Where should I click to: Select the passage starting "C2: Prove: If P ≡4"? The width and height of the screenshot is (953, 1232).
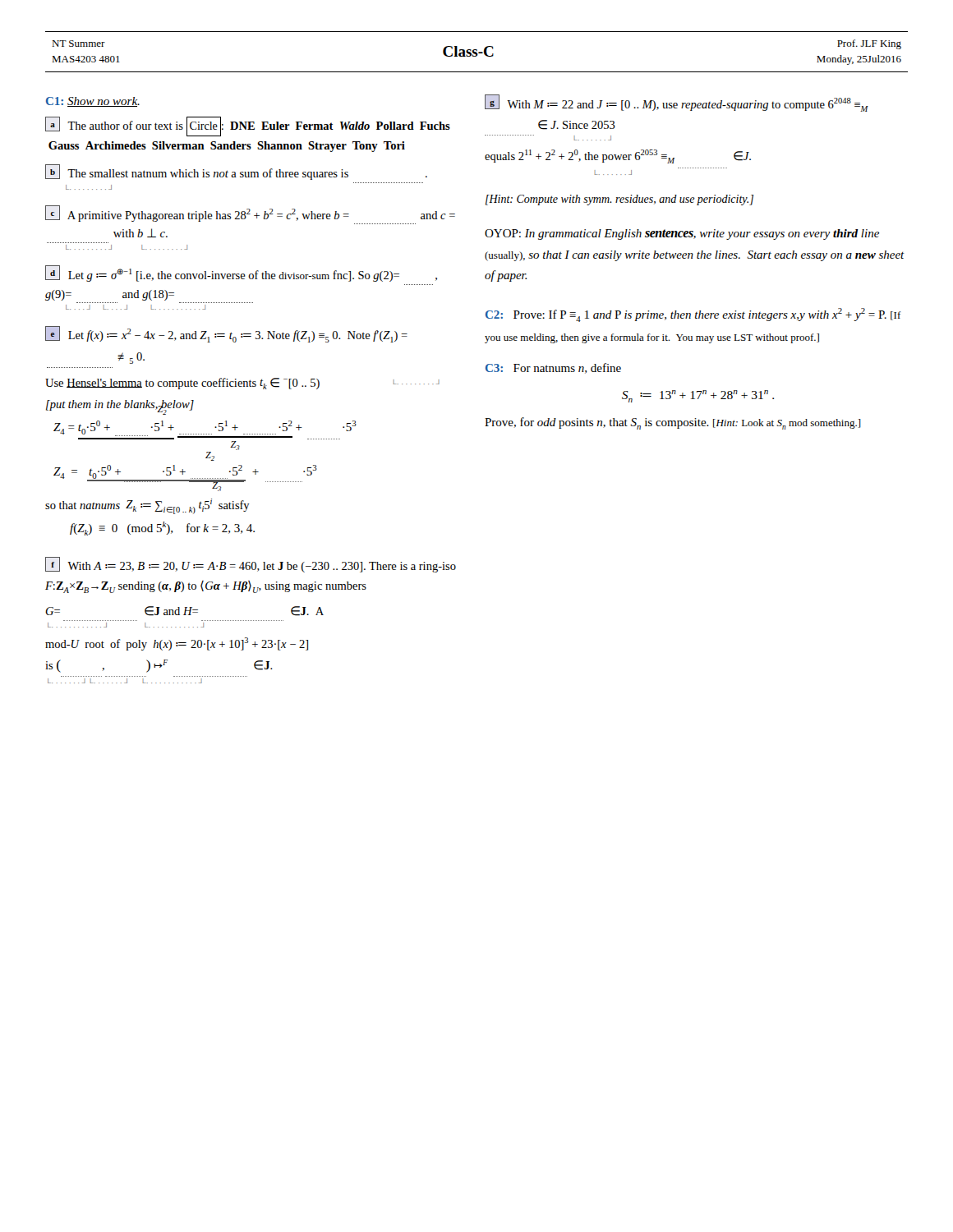[693, 324]
